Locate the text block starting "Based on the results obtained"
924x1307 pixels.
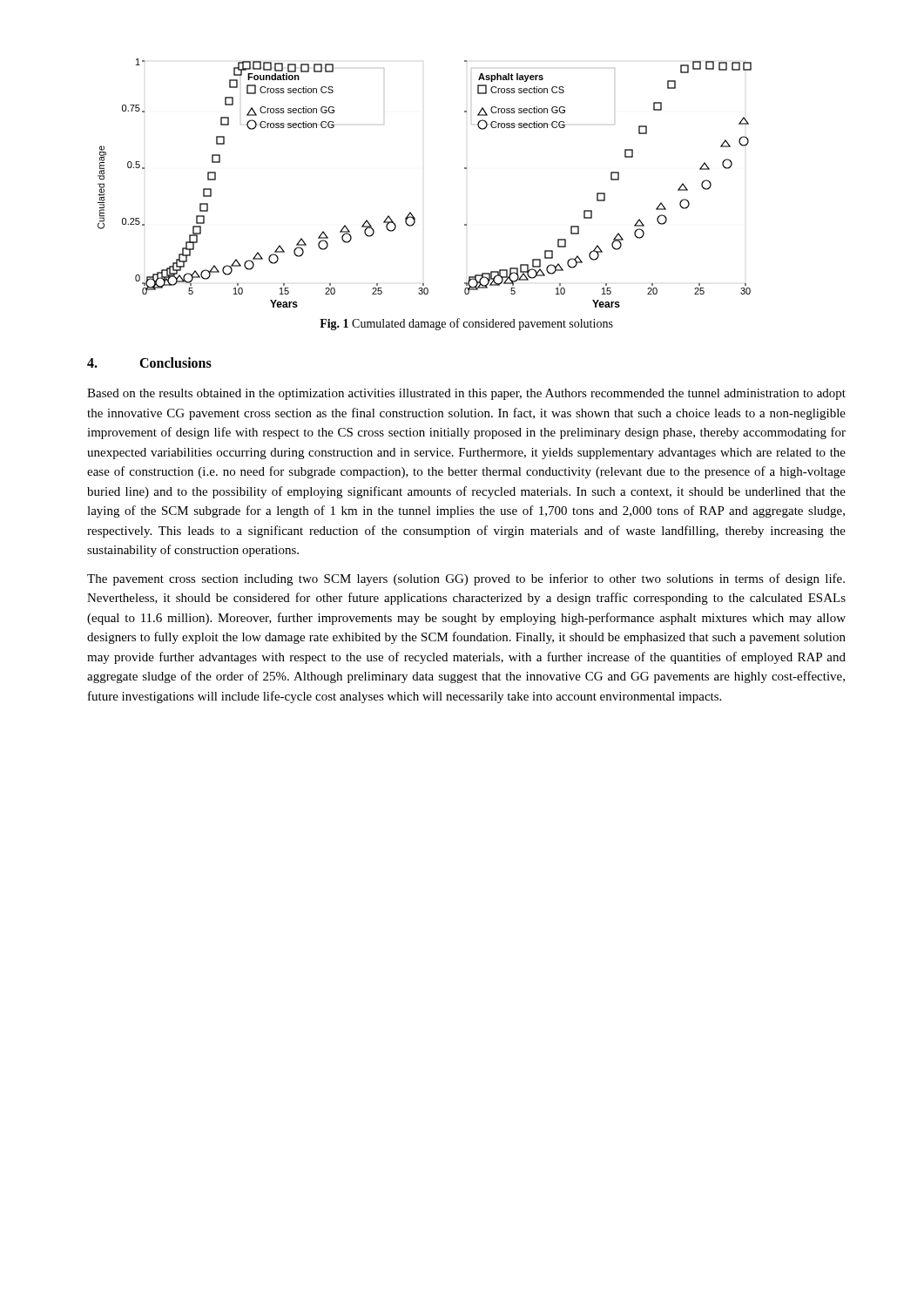[466, 471]
